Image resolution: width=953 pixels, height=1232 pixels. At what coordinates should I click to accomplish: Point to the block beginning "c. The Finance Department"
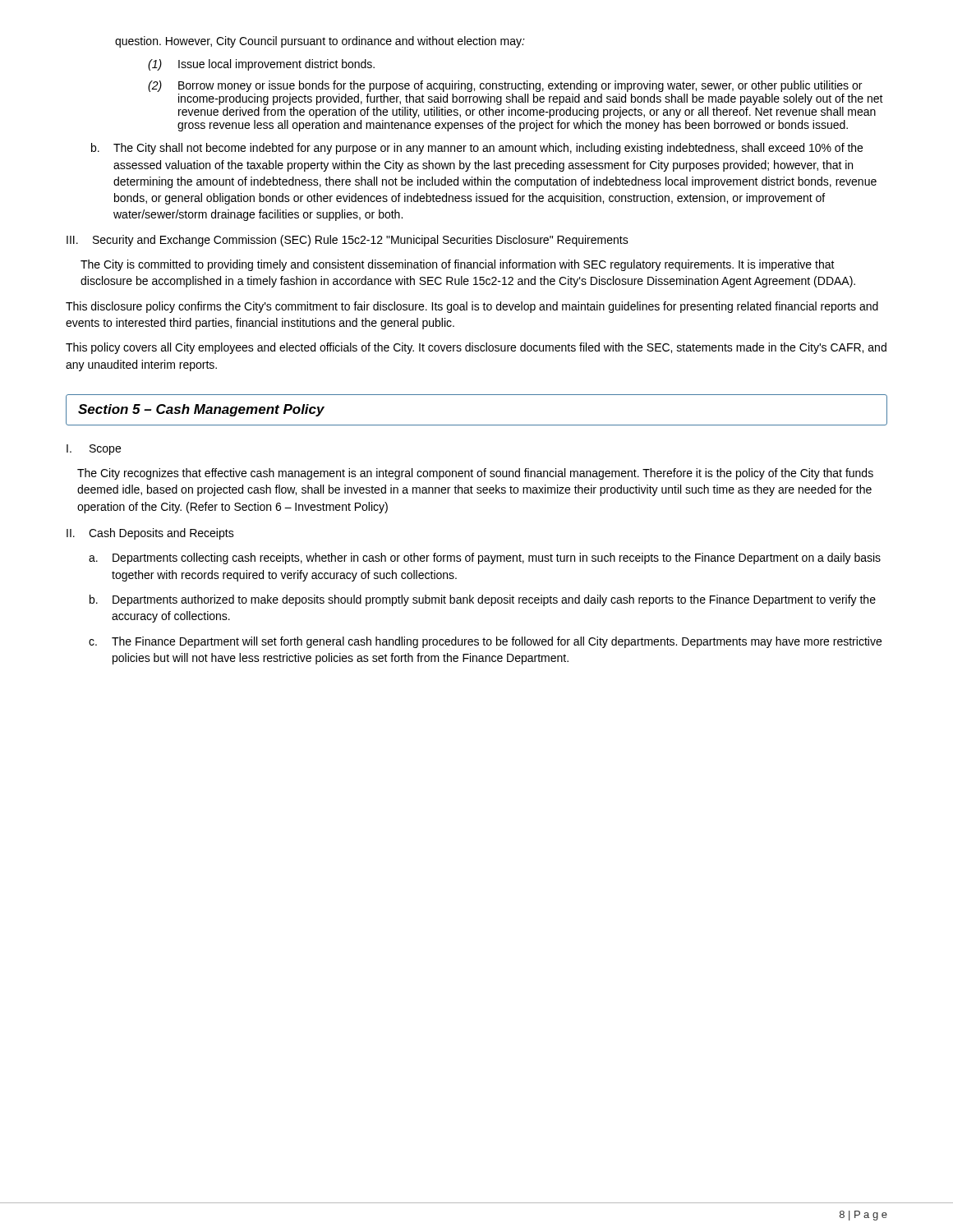[x=488, y=650]
